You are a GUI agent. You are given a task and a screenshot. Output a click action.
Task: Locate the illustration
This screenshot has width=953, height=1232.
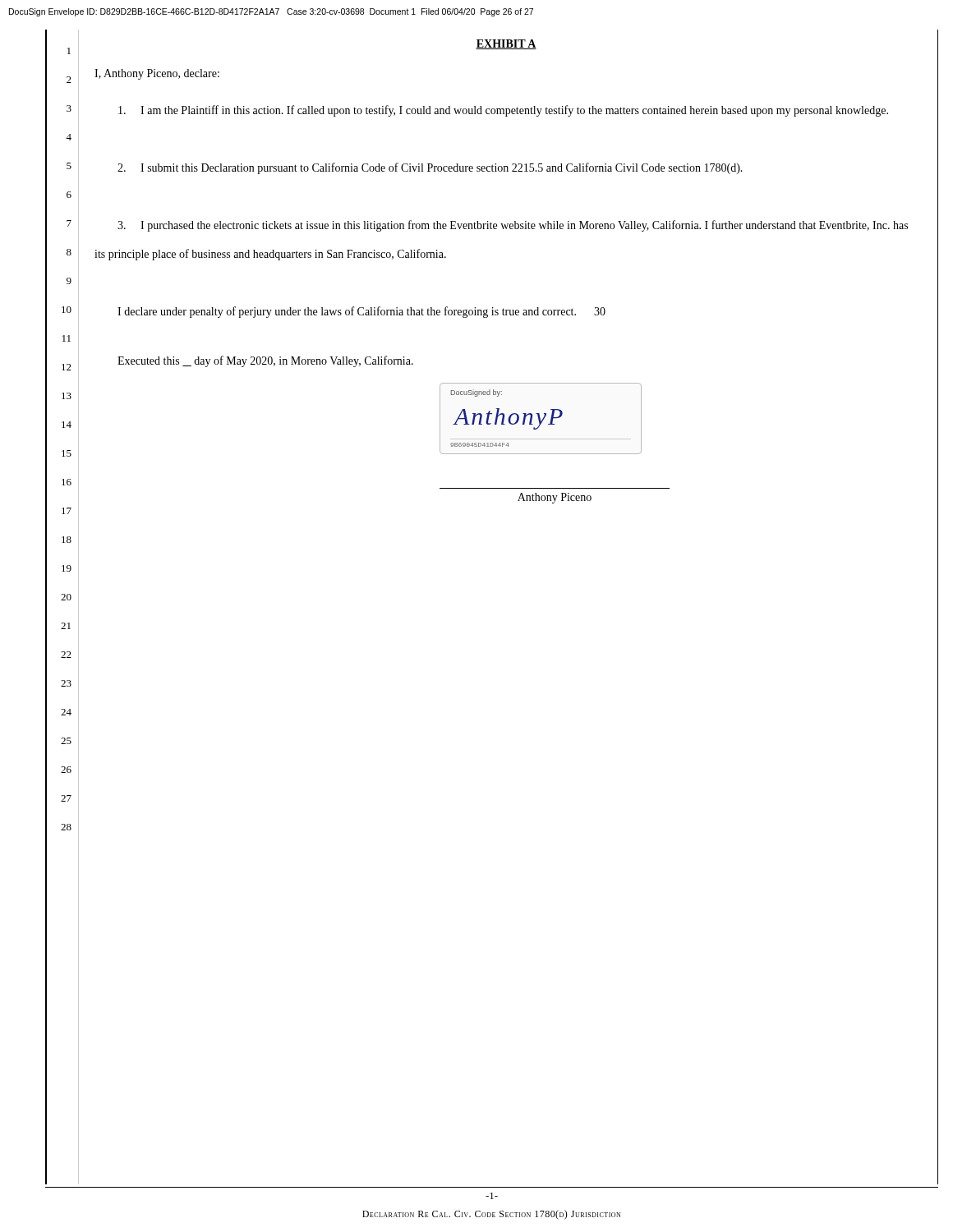tap(579, 432)
